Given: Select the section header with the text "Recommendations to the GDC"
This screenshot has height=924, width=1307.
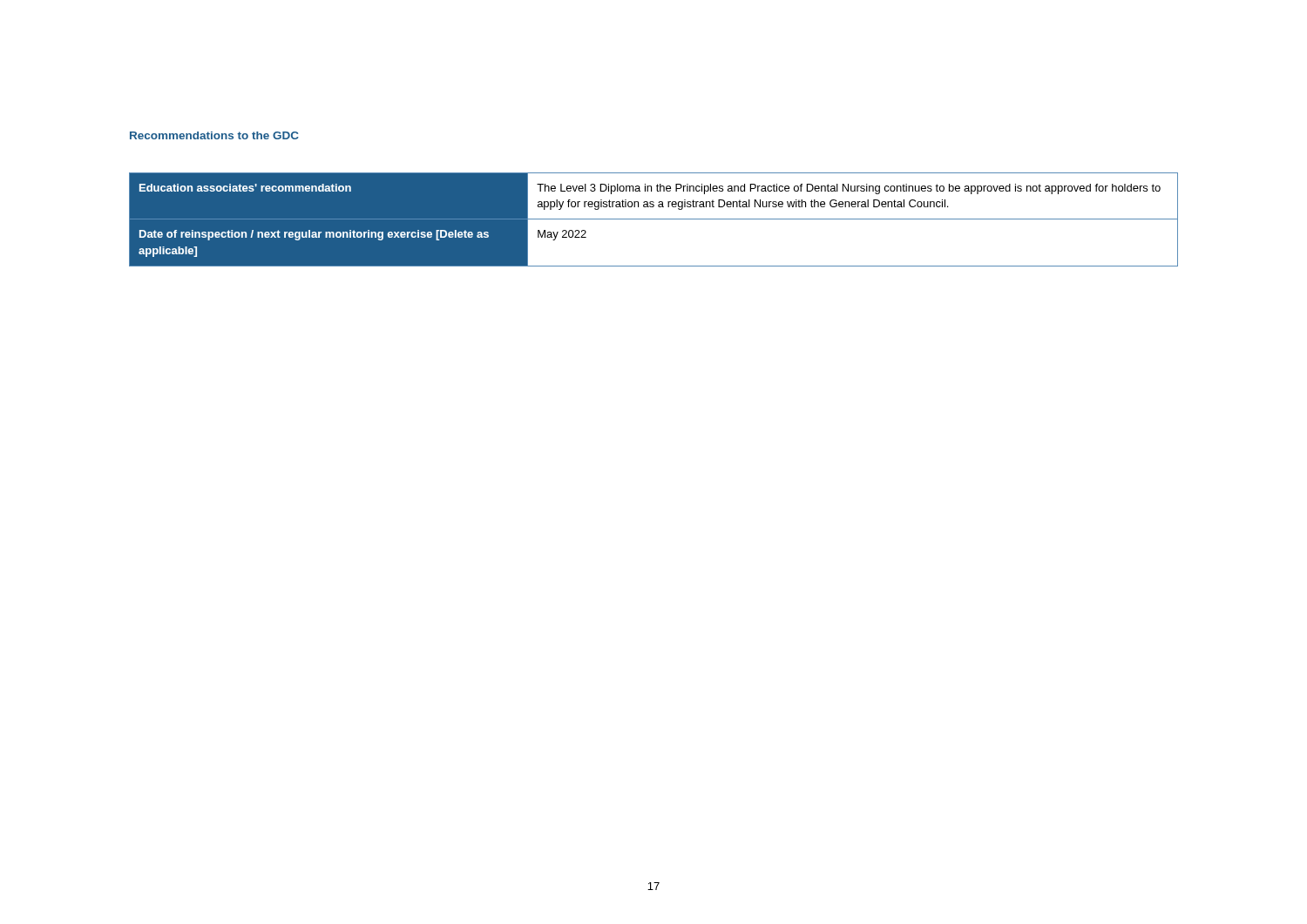Looking at the screenshot, I should 214,135.
